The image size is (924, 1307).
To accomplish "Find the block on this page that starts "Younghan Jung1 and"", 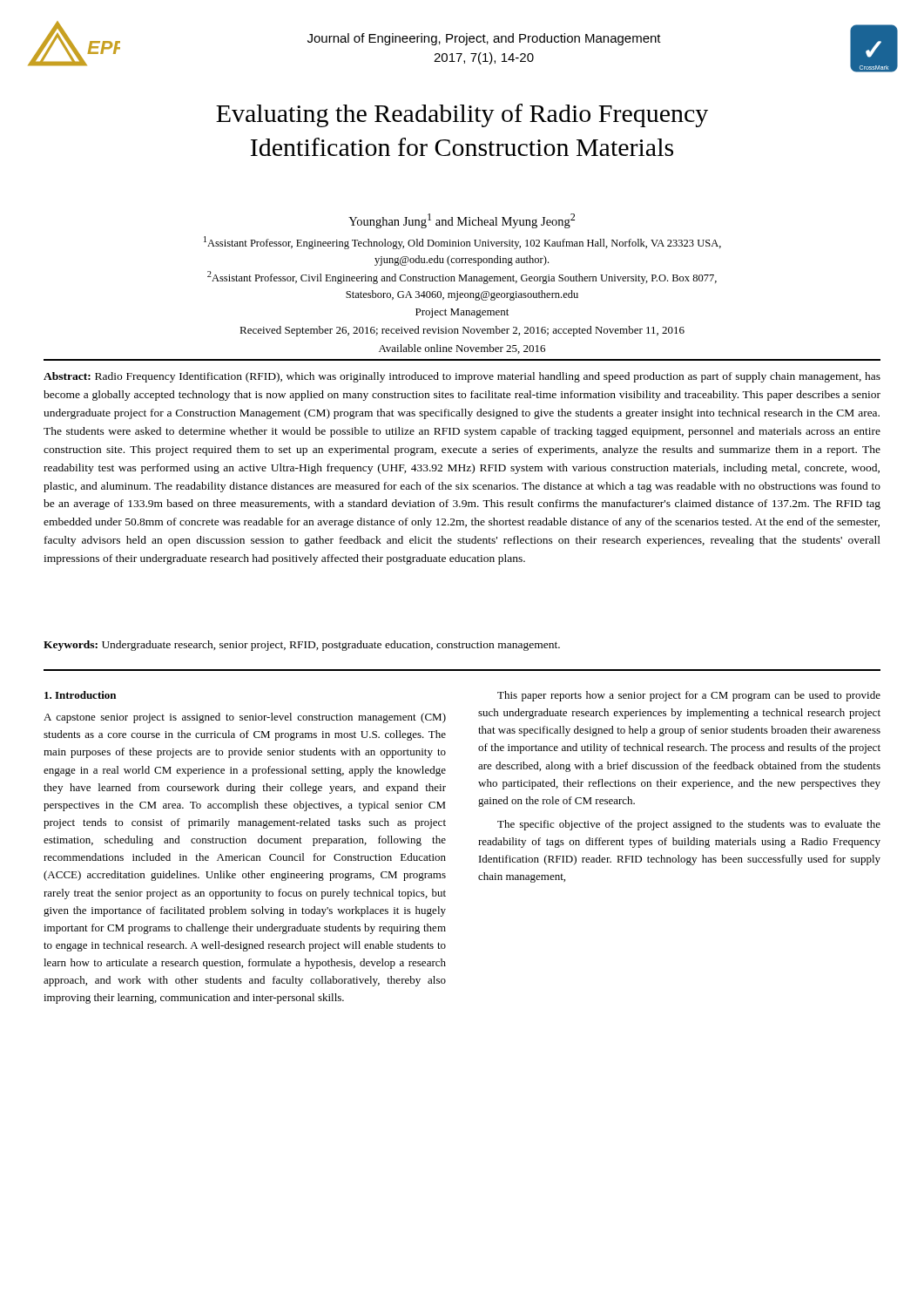I will [462, 257].
